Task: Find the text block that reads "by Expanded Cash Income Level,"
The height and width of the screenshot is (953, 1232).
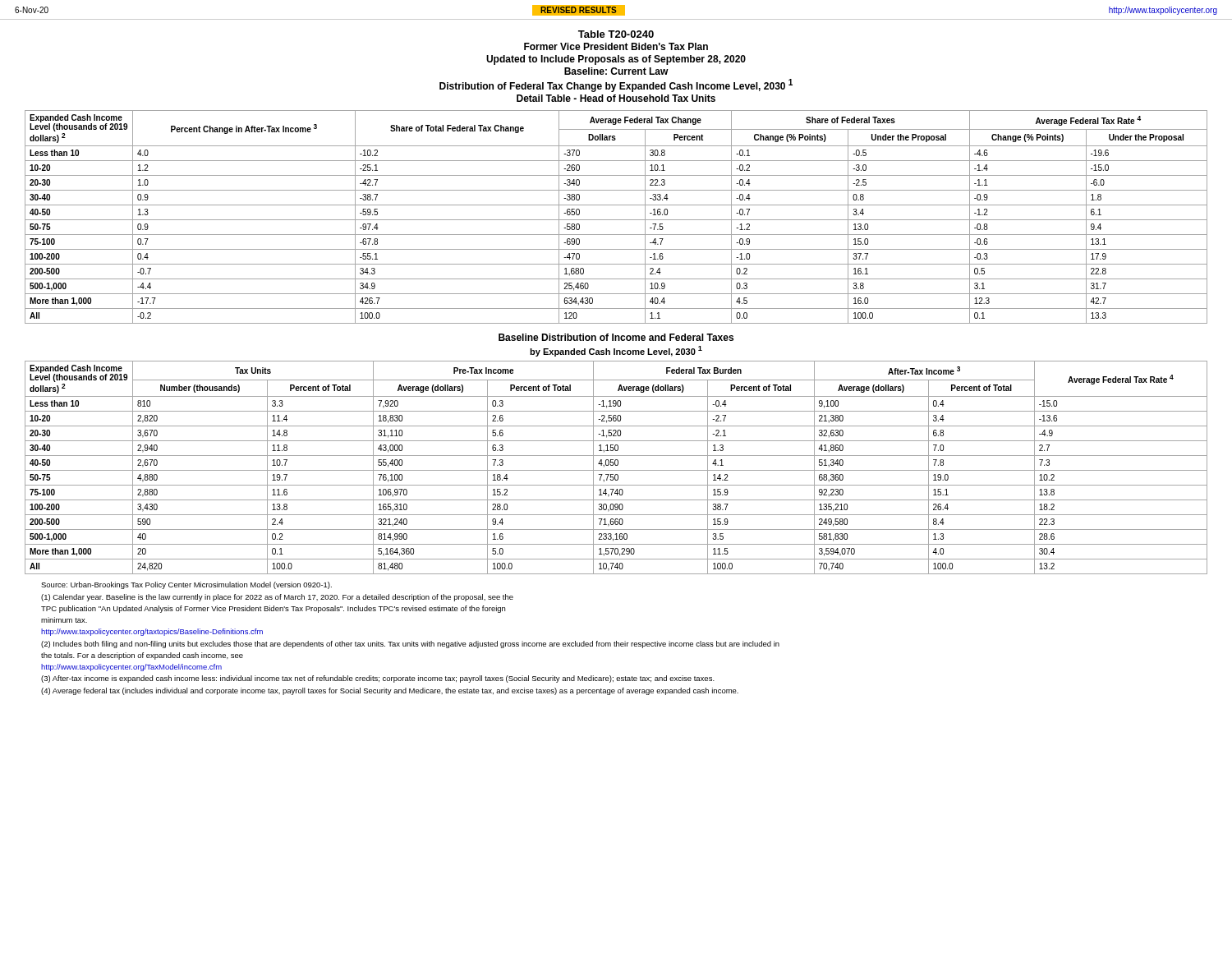Action: pyautogui.click(x=616, y=351)
